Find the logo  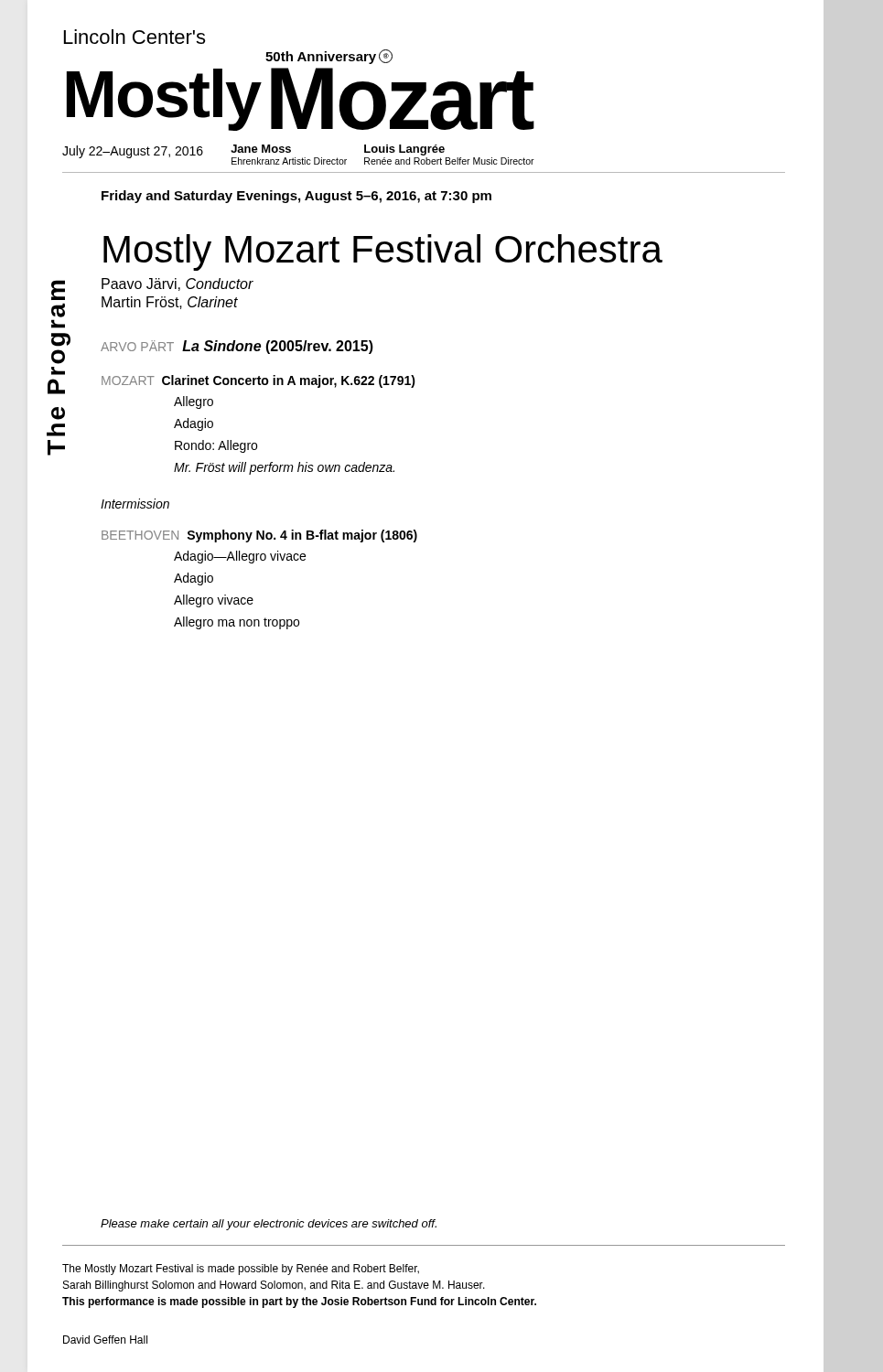pos(424,96)
